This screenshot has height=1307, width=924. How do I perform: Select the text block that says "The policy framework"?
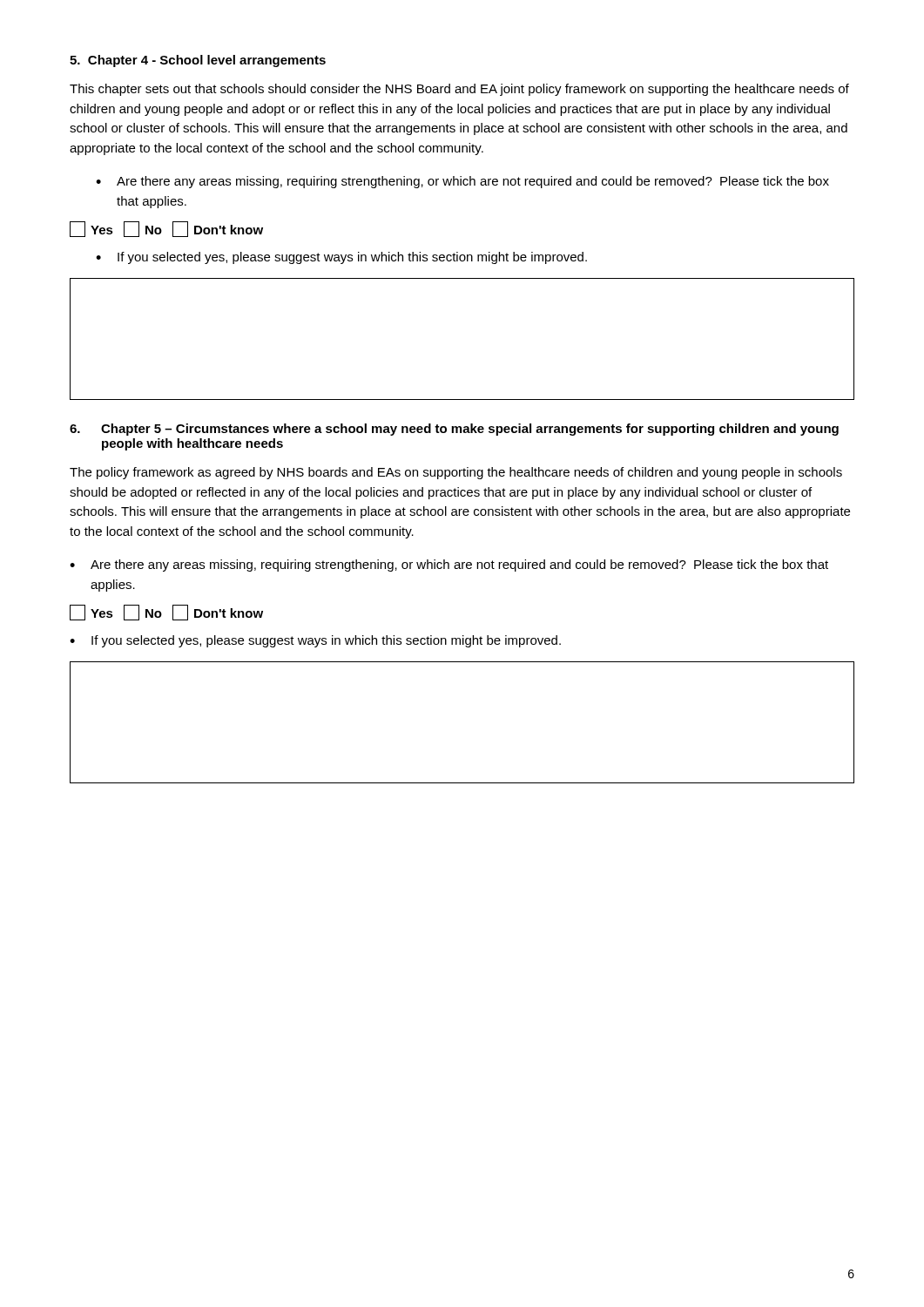(460, 501)
